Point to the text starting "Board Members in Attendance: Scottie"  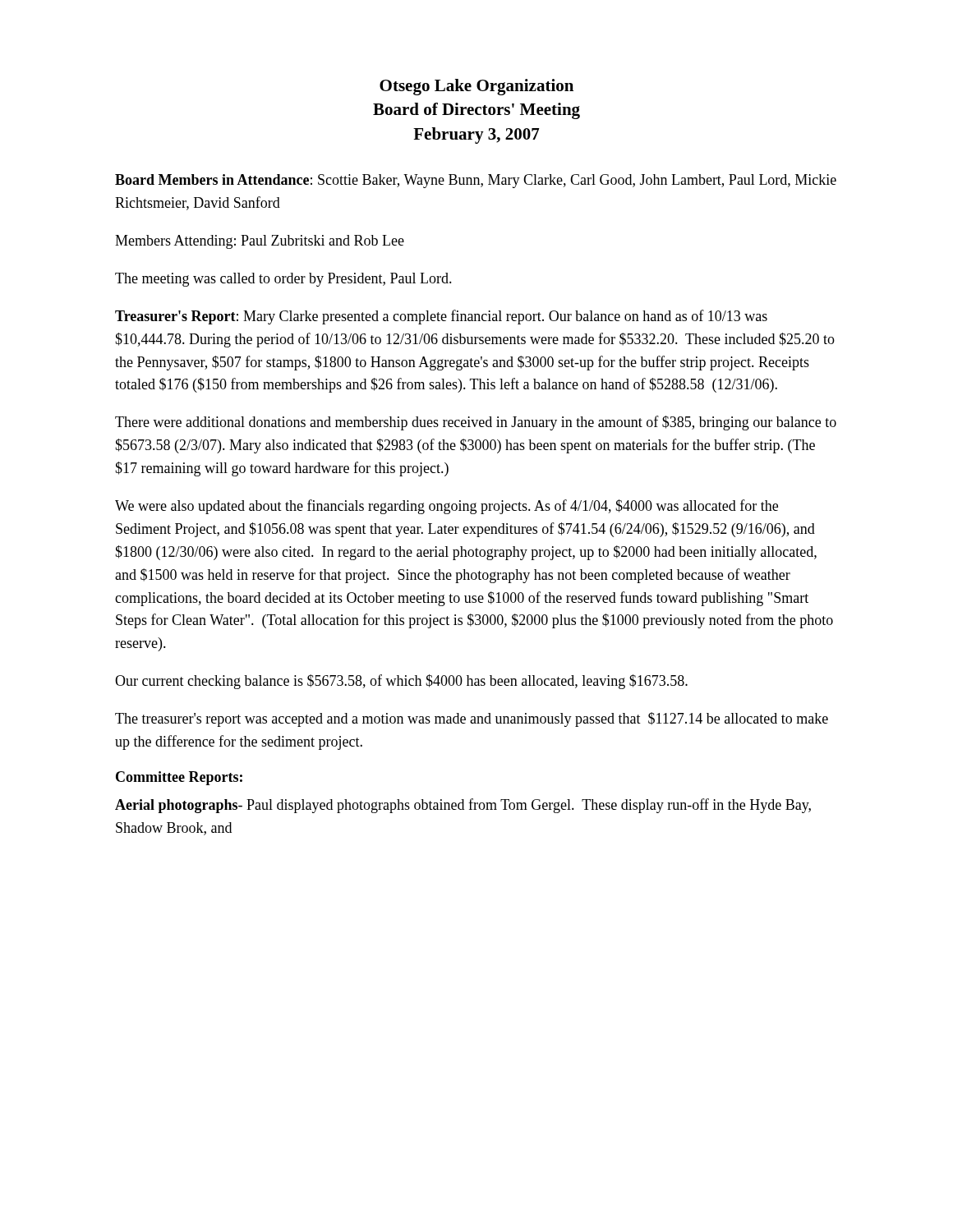click(x=476, y=191)
